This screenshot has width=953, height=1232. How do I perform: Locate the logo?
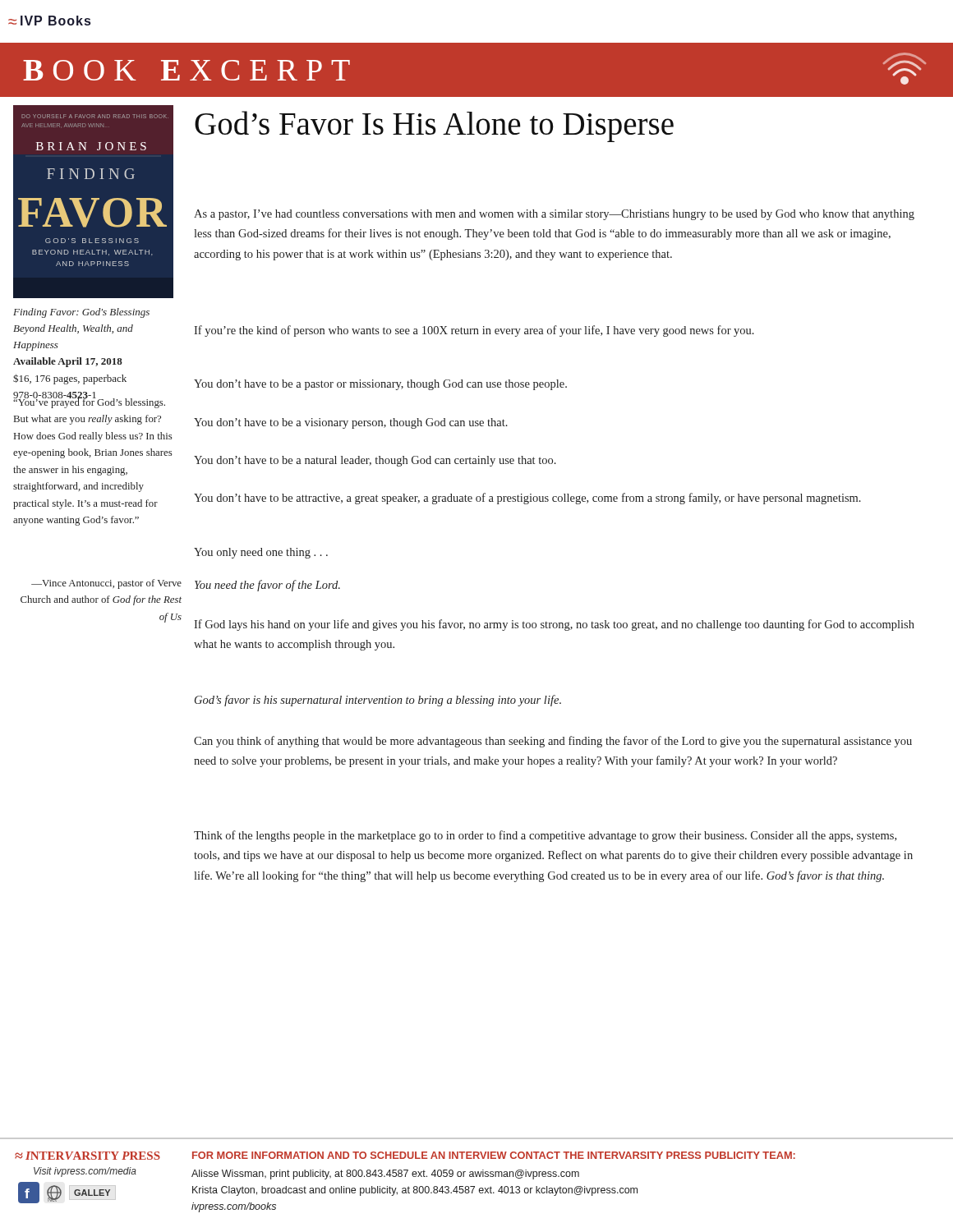point(905,76)
